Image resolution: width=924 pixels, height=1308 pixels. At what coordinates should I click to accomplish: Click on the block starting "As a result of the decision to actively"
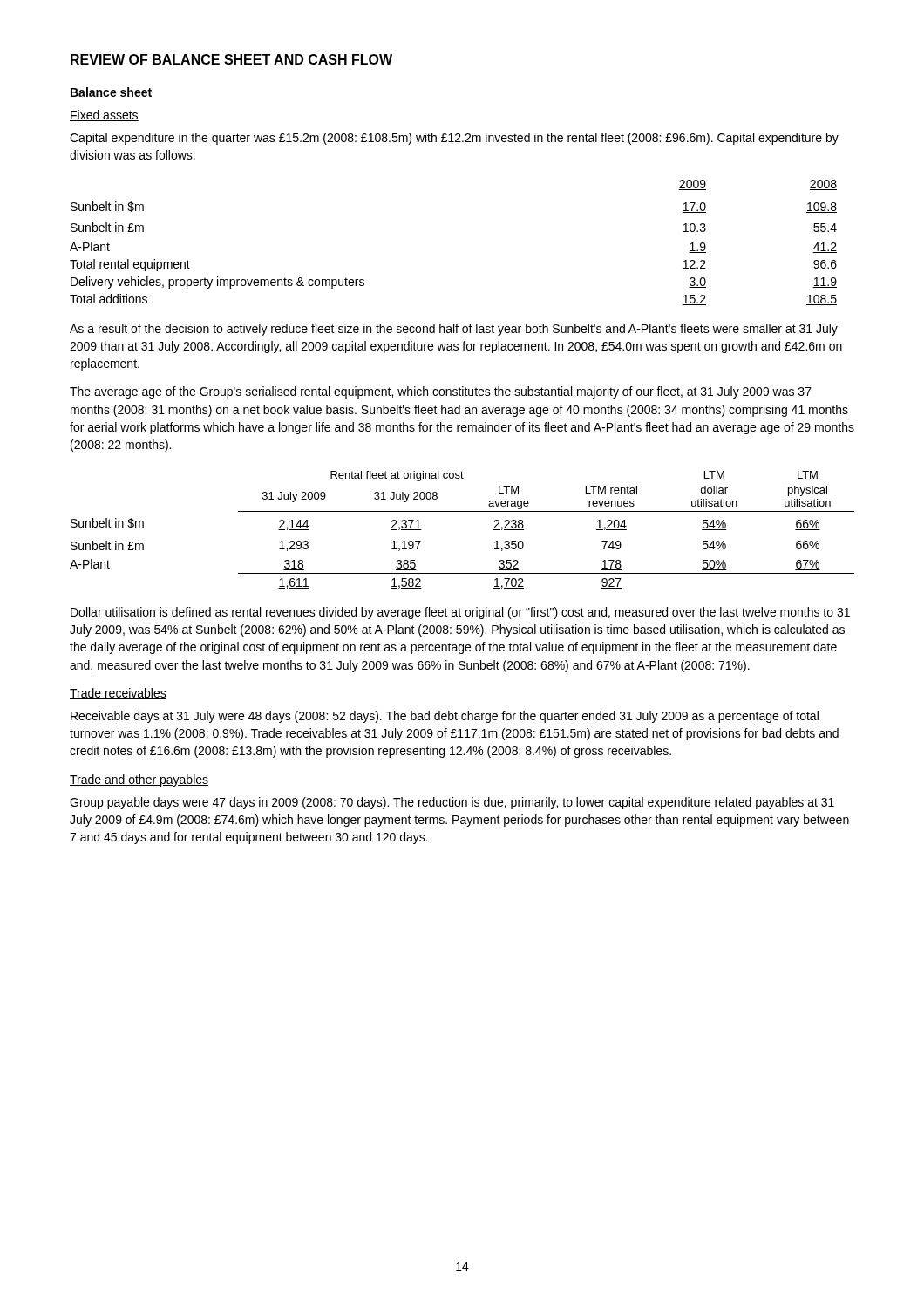click(456, 346)
